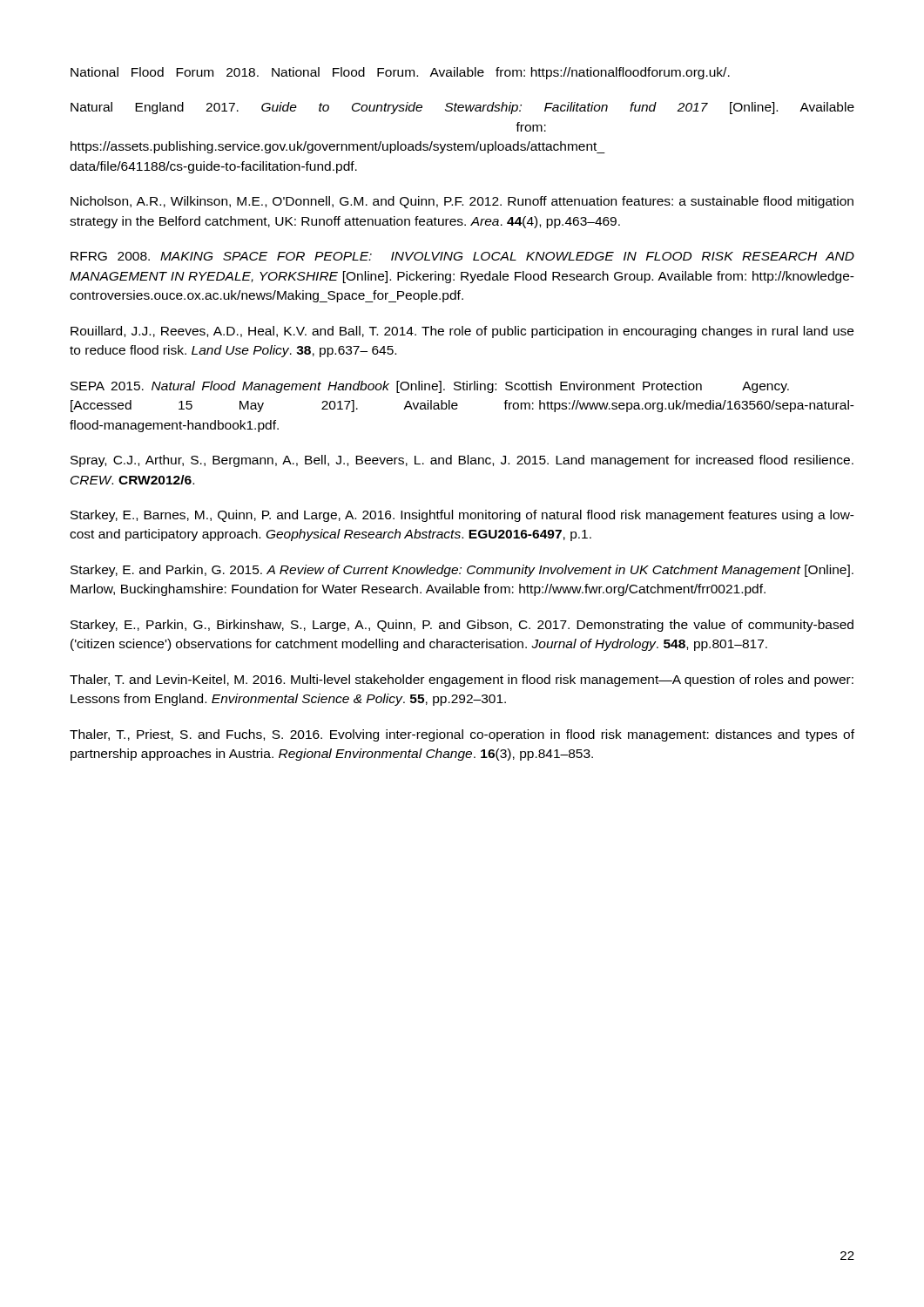Viewport: 924px width, 1307px height.
Task: Click on the region starting "Starkey, E., Parkin,"
Action: pyautogui.click(x=462, y=634)
